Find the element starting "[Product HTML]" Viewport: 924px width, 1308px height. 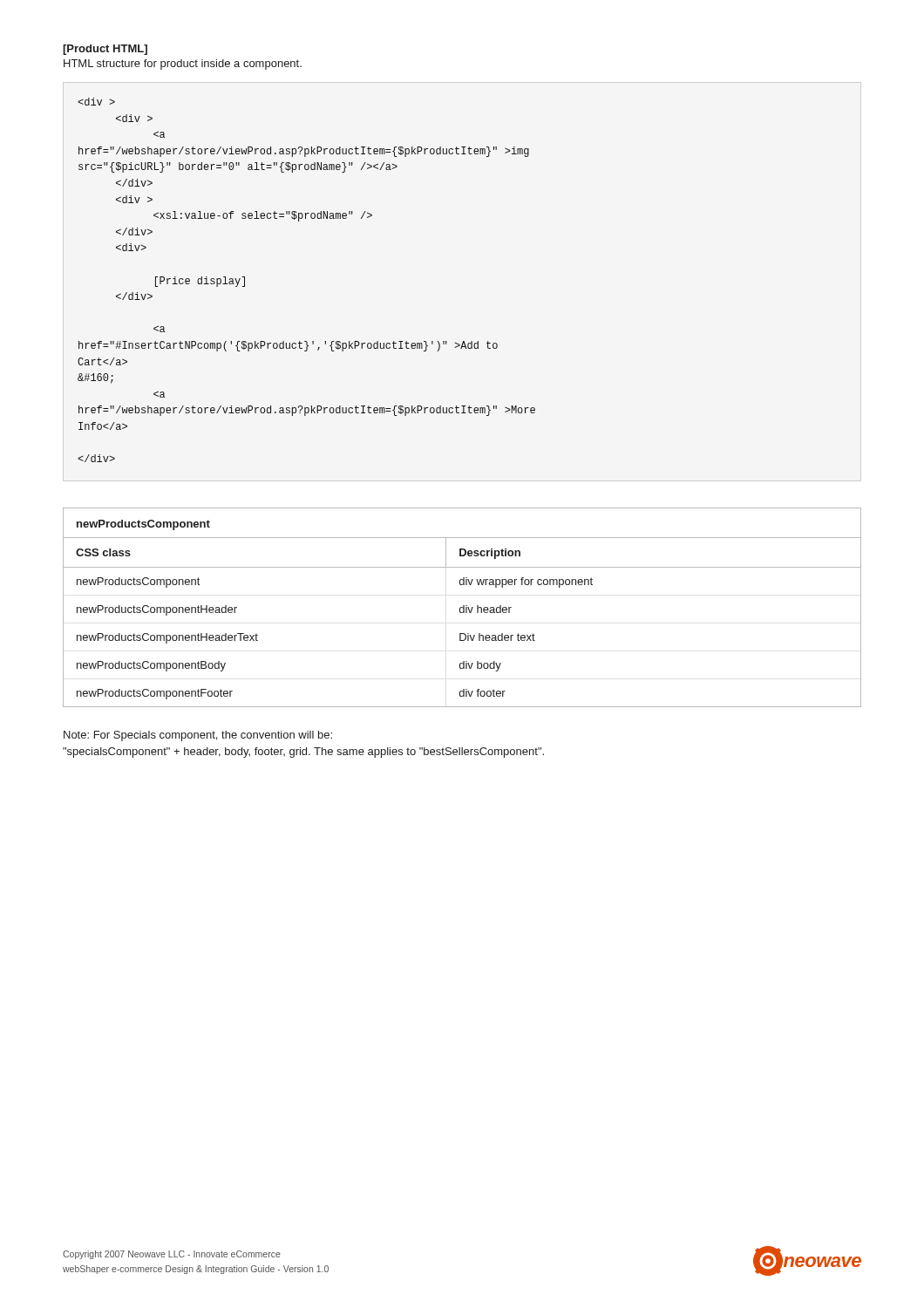tap(105, 48)
